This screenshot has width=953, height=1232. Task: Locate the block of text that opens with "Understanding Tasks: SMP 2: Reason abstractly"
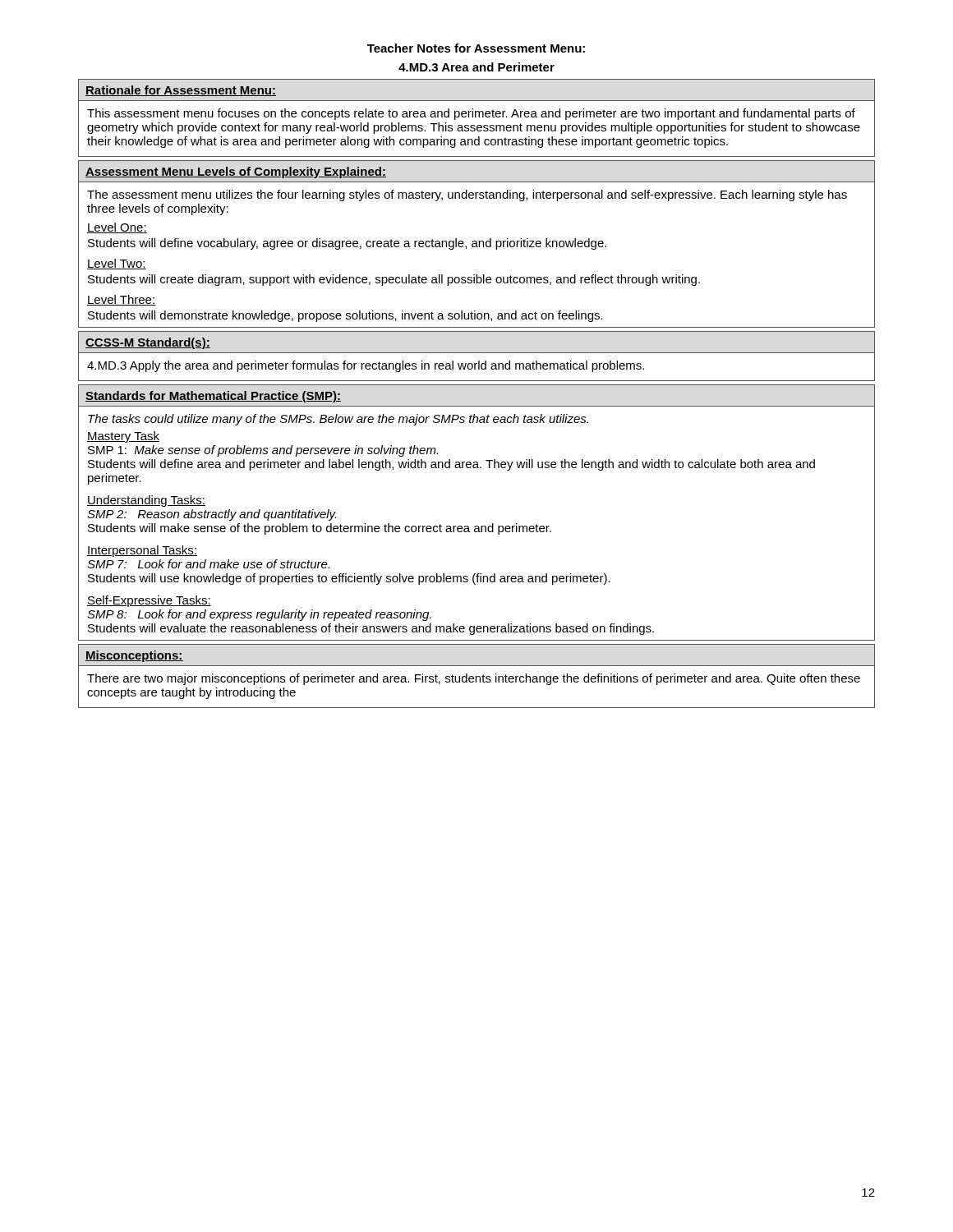click(320, 514)
